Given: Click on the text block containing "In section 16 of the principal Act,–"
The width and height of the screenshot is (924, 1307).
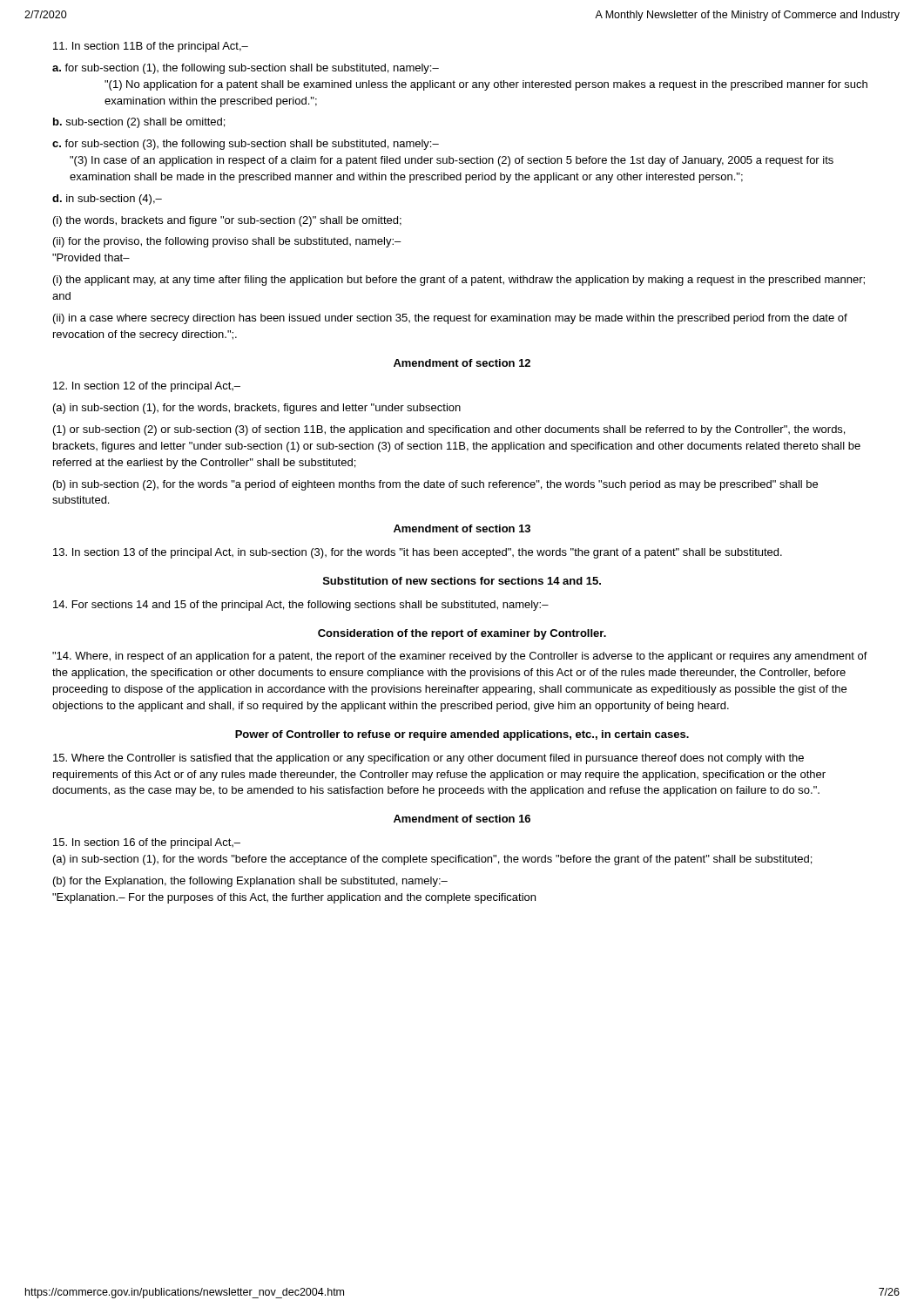Looking at the screenshot, I should (x=433, y=850).
